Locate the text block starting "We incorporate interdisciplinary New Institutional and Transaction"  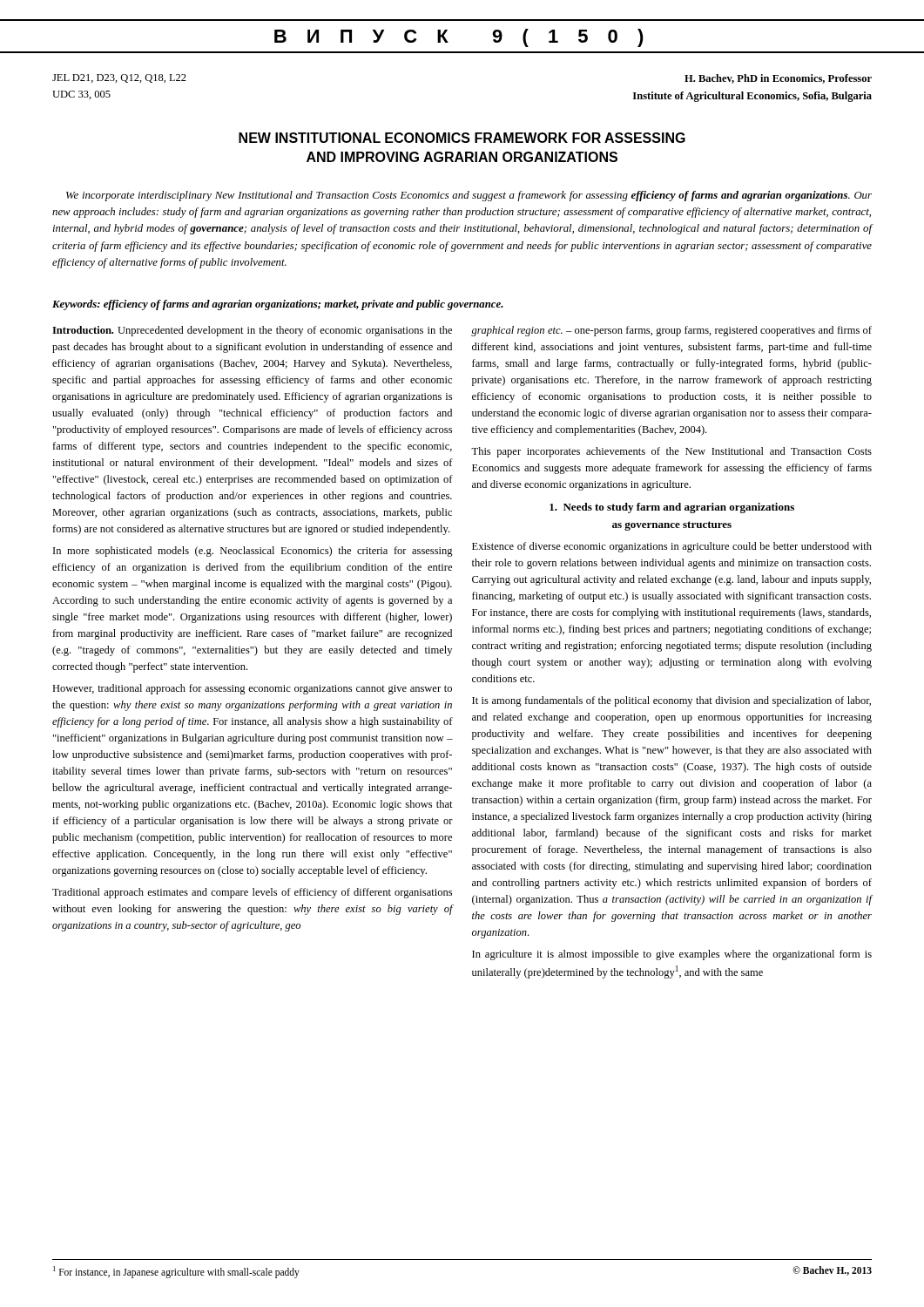click(462, 229)
